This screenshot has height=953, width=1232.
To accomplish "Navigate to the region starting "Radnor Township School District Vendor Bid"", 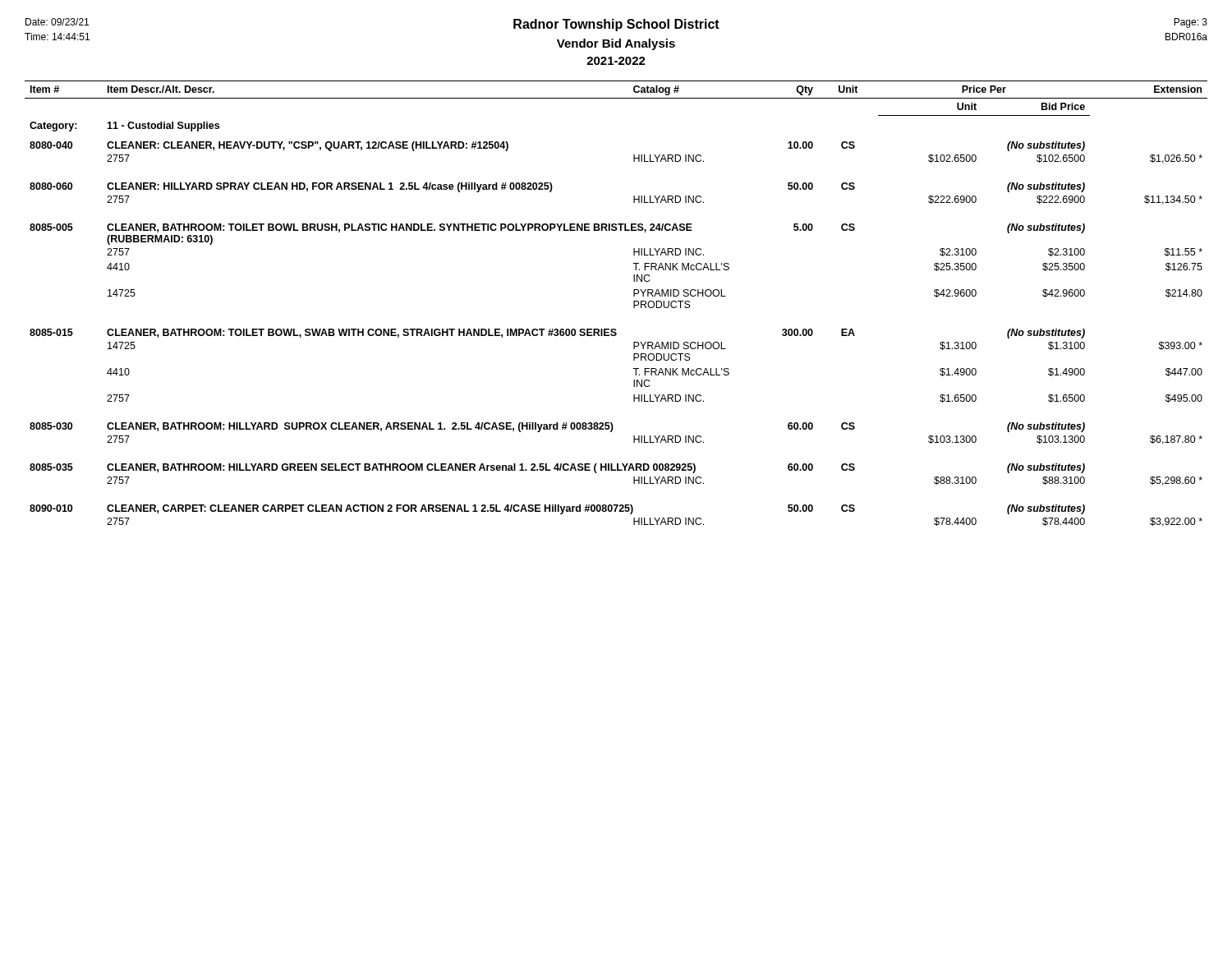I will 616,42.
